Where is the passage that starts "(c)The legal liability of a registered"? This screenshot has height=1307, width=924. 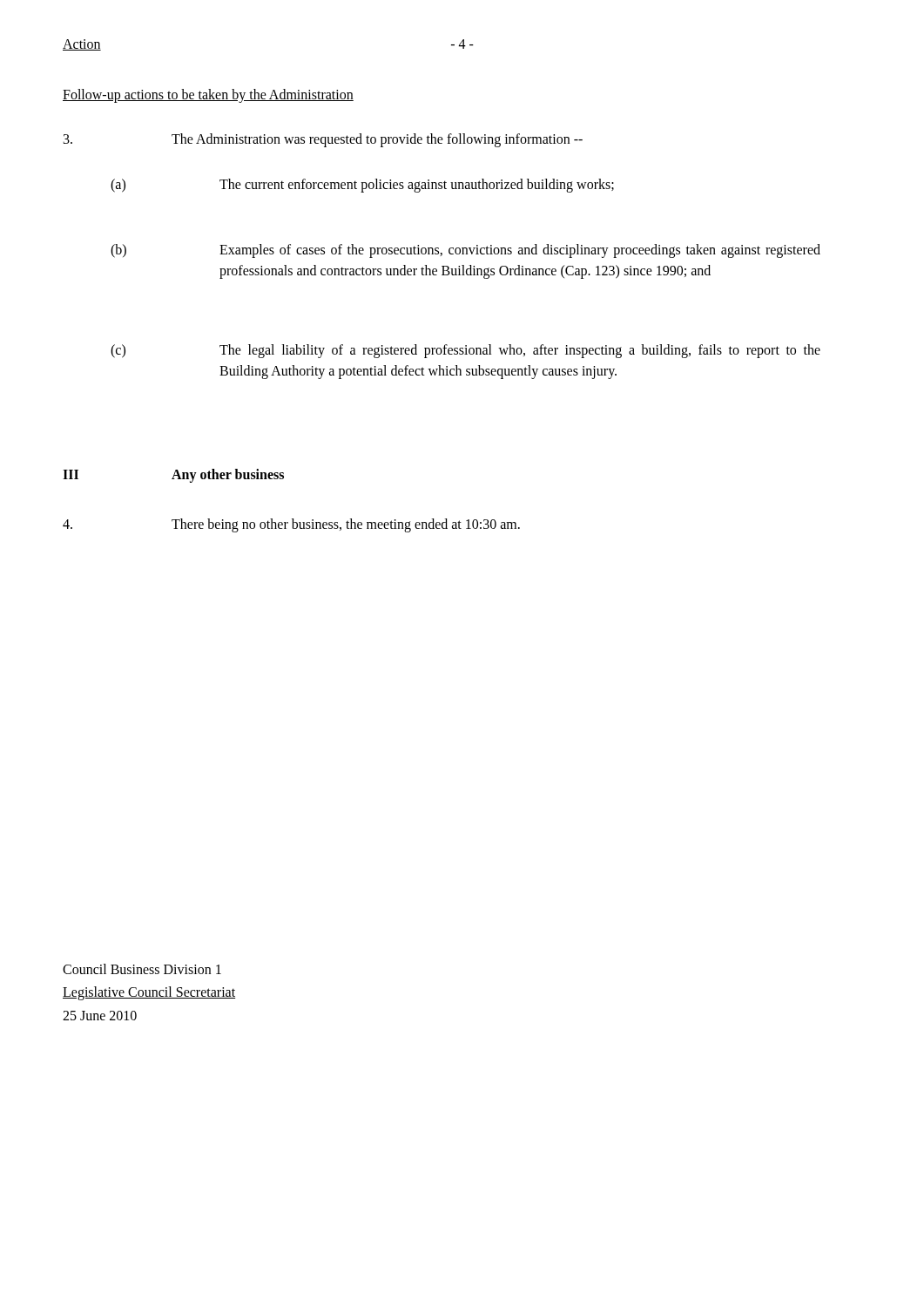(x=442, y=361)
